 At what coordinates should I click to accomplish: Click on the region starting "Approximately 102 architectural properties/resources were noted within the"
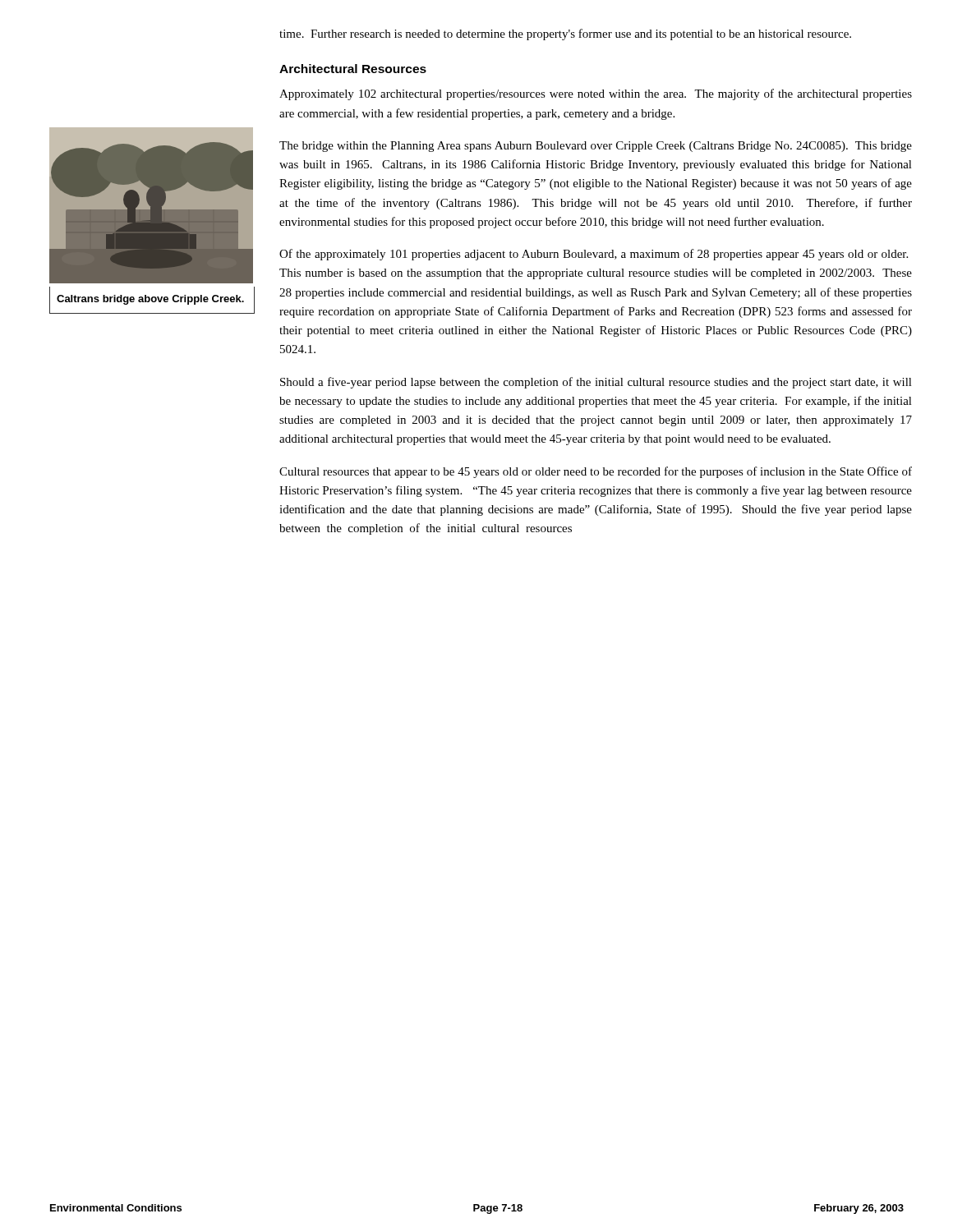[x=596, y=103]
